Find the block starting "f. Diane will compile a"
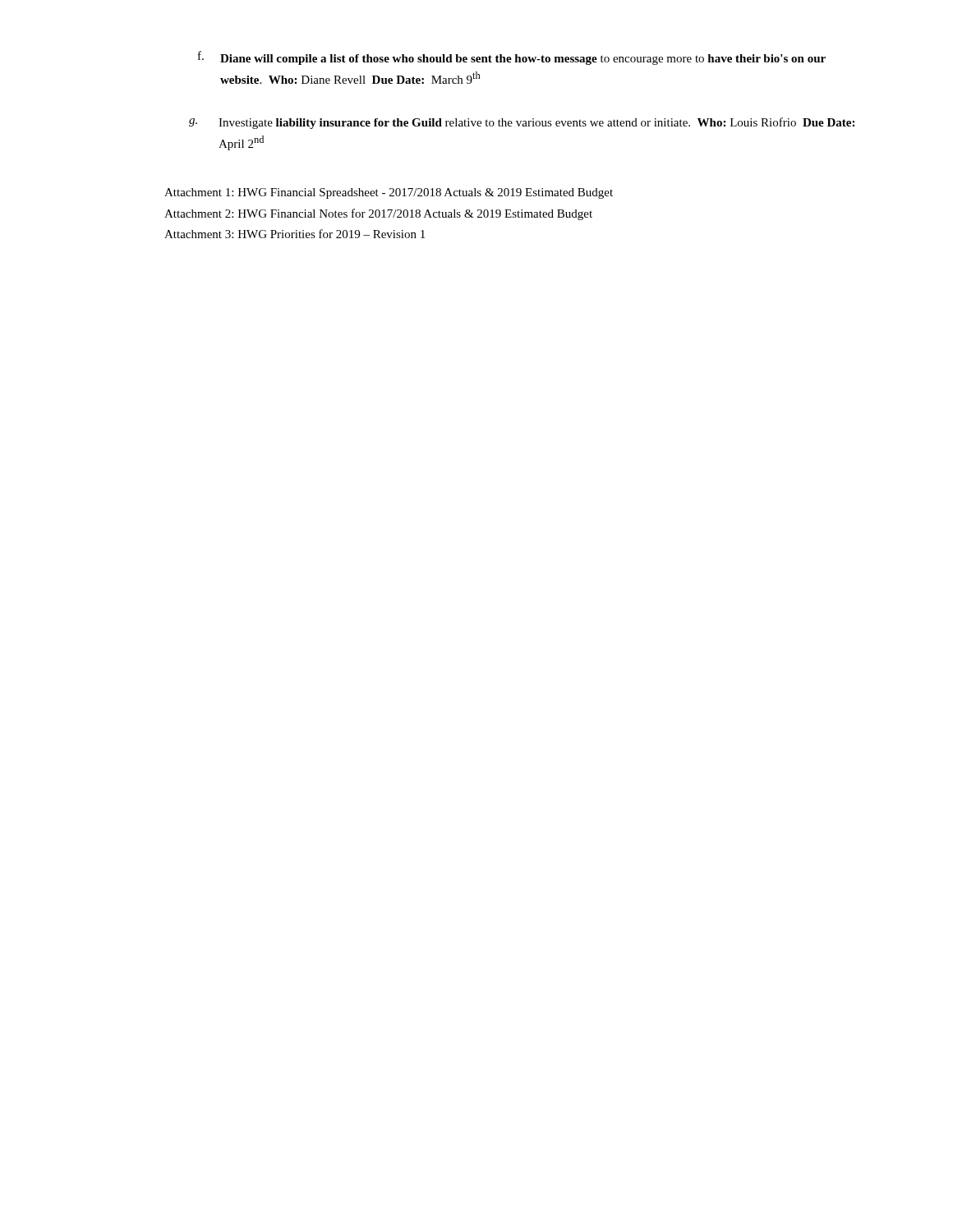 coord(534,69)
